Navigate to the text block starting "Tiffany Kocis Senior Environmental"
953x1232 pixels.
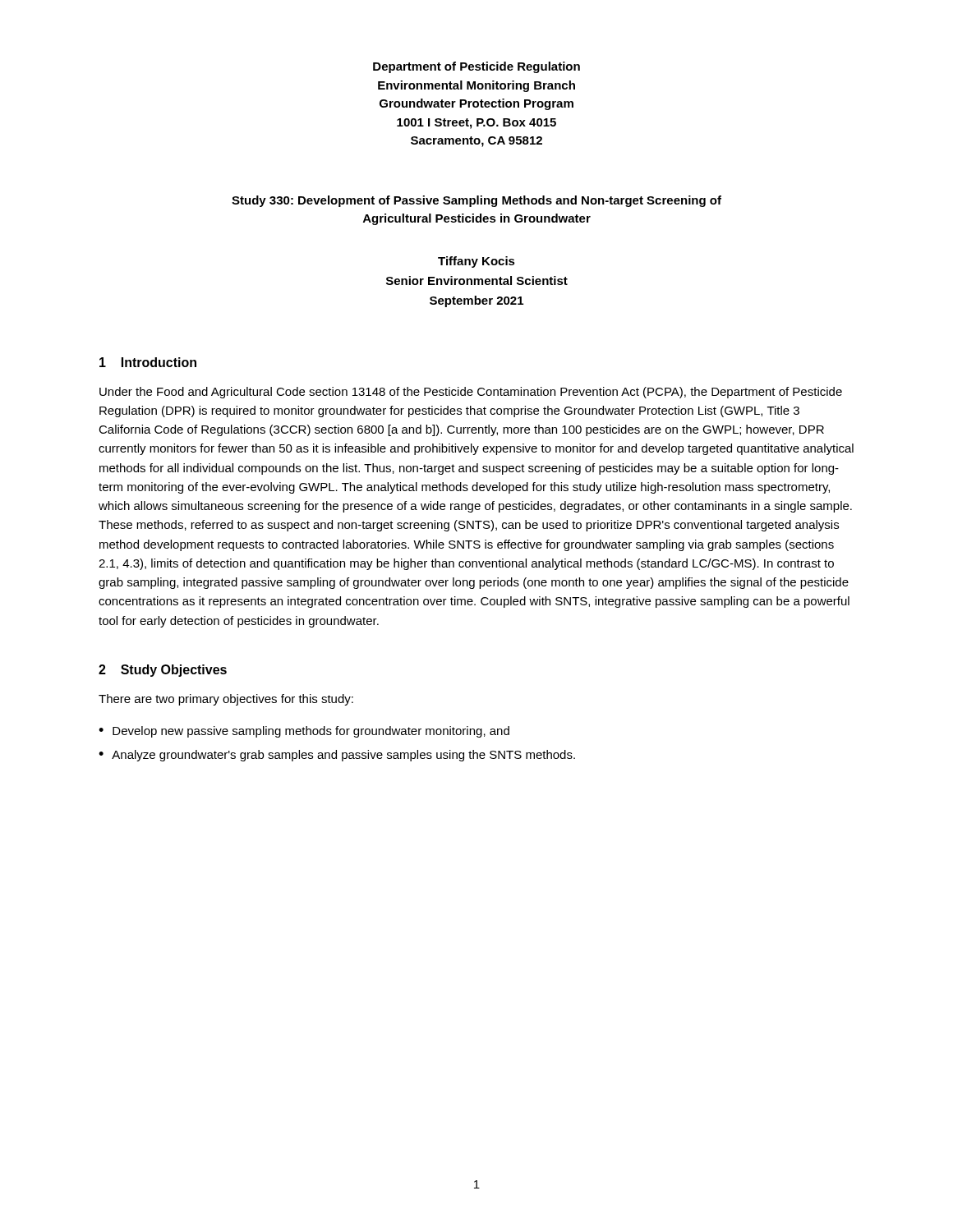tap(476, 281)
